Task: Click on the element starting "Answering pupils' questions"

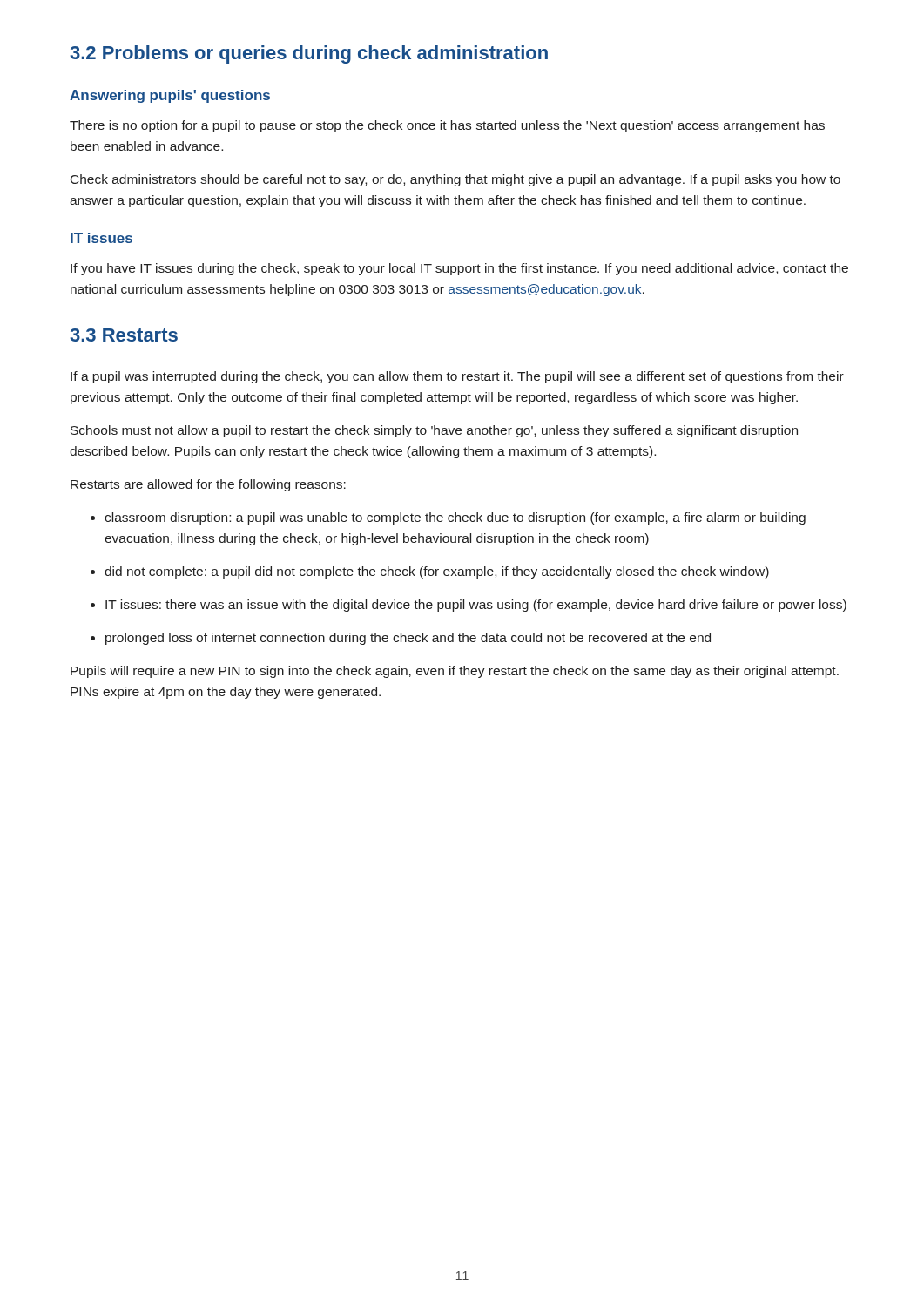Action: click(170, 96)
